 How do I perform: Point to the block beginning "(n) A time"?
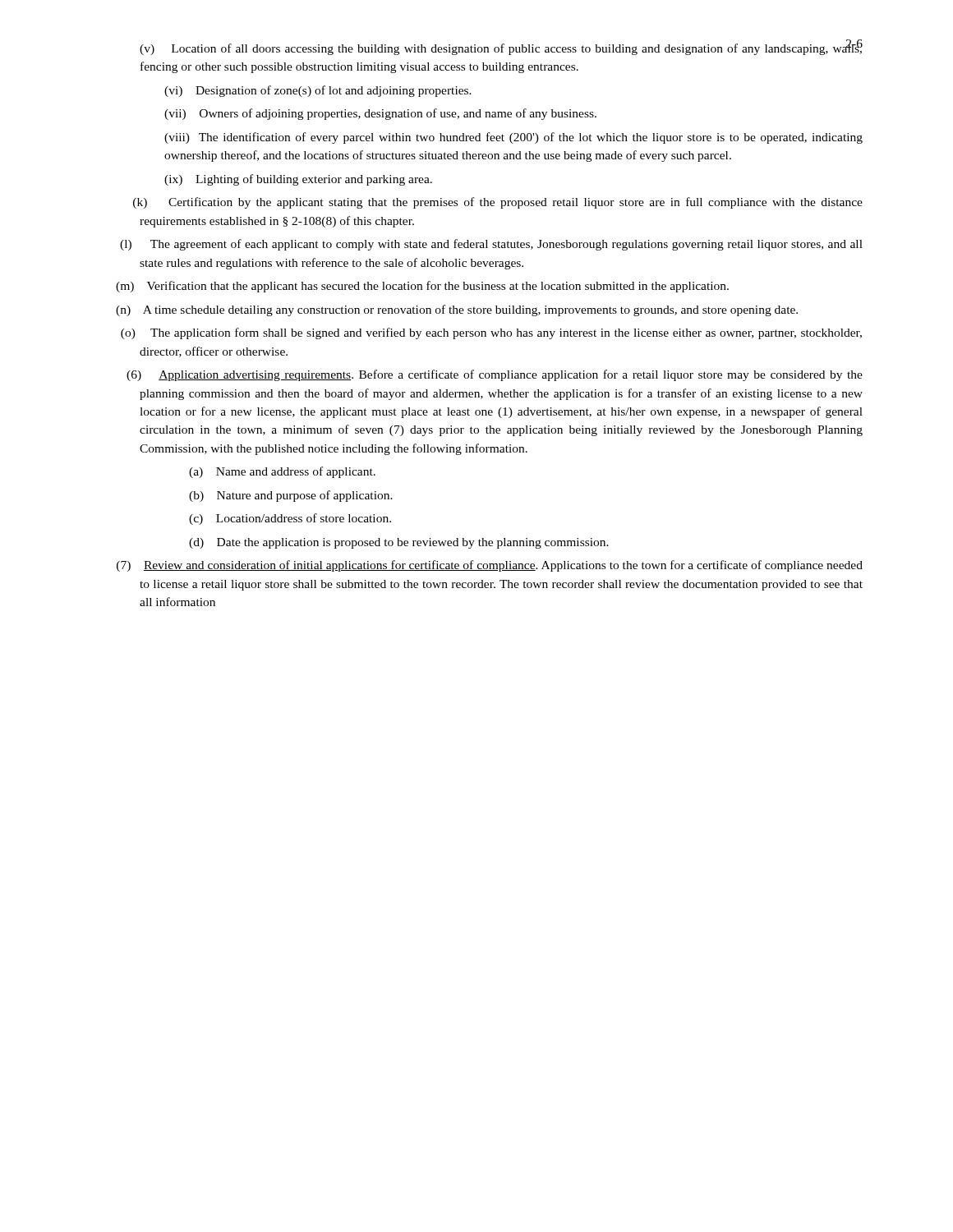[x=476, y=310]
